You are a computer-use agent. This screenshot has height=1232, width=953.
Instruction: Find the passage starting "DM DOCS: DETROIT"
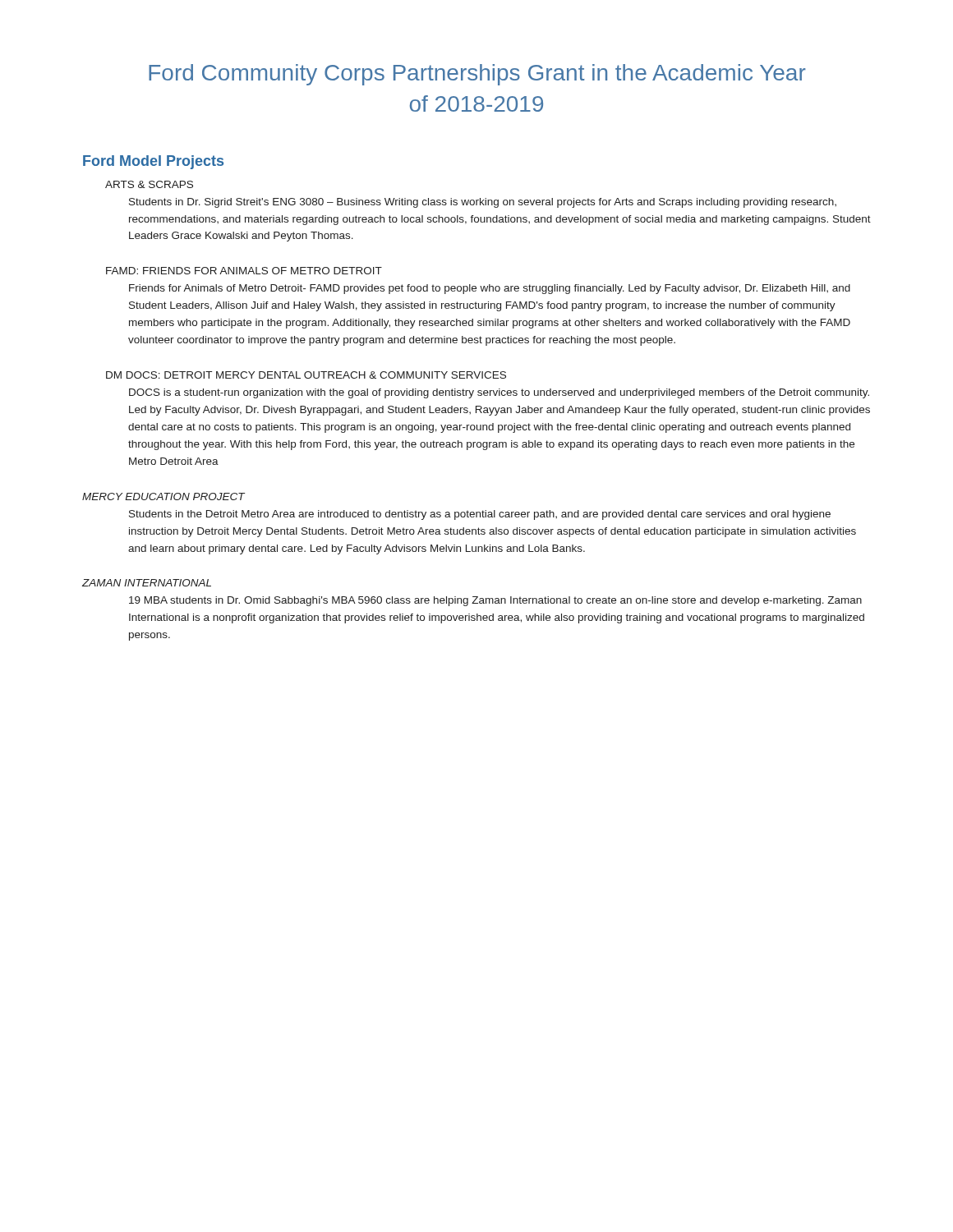[306, 375]
